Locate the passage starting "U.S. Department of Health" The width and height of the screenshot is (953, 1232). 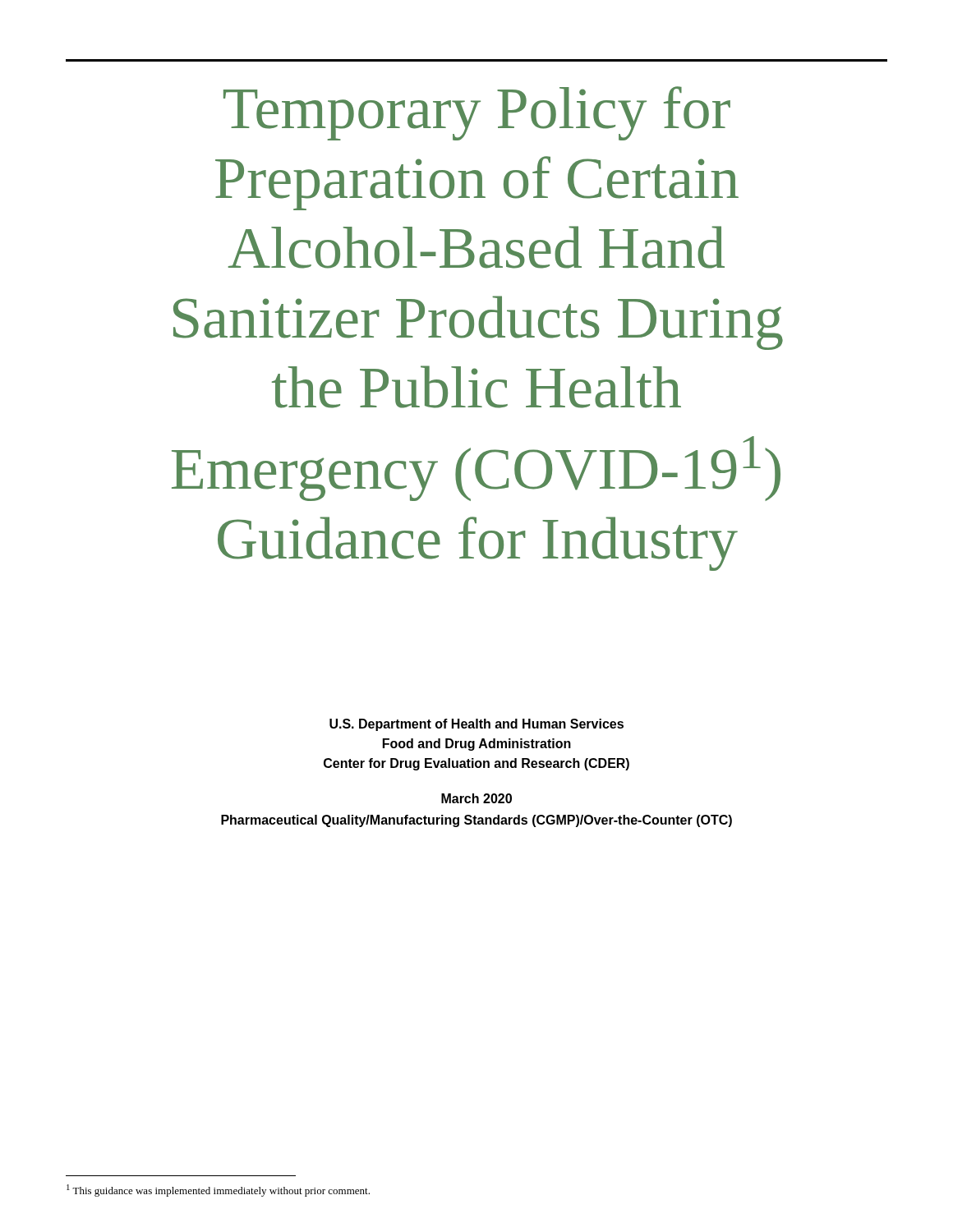(476, 744)
